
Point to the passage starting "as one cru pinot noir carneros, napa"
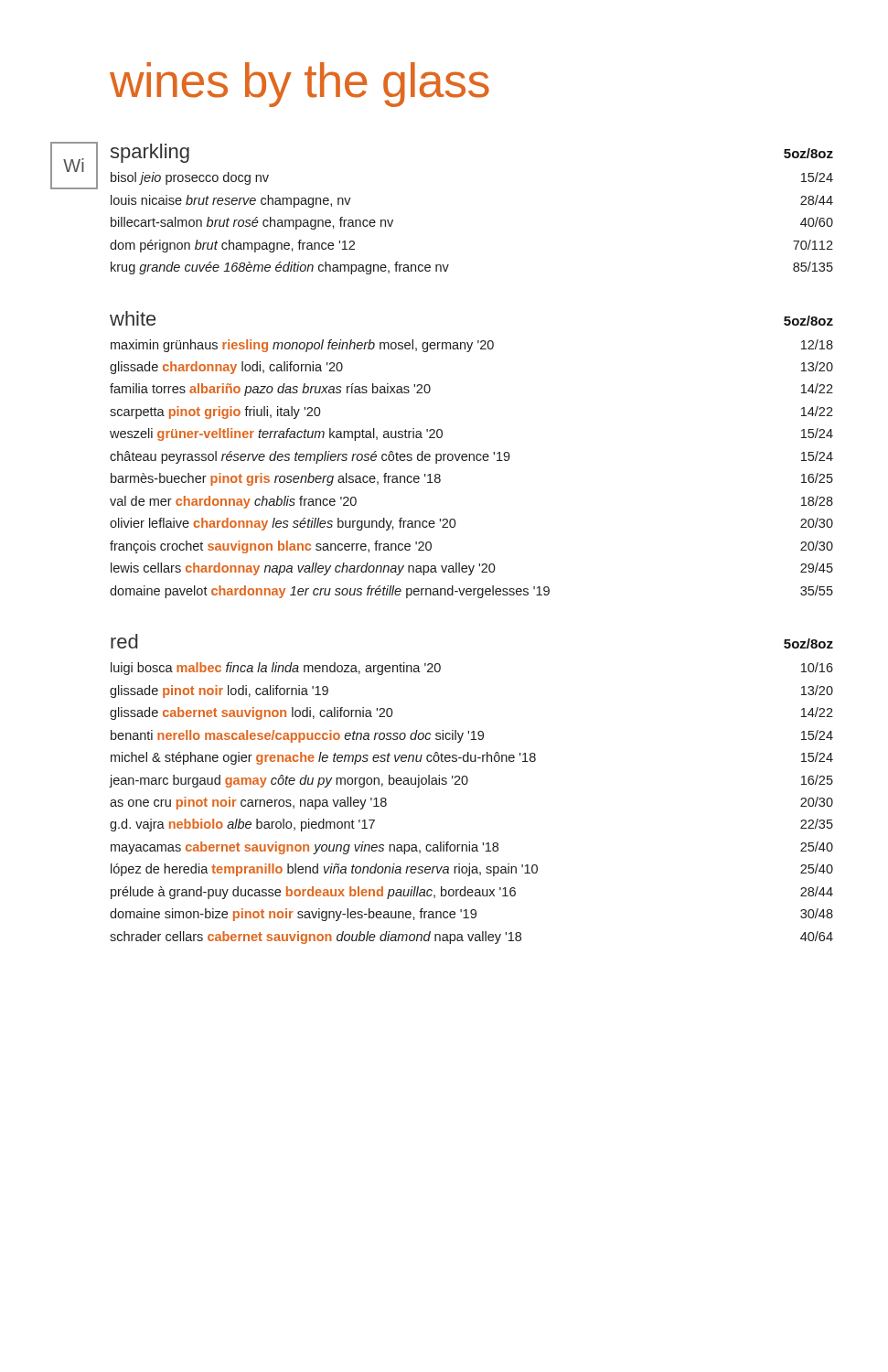[x=250, y=803]
